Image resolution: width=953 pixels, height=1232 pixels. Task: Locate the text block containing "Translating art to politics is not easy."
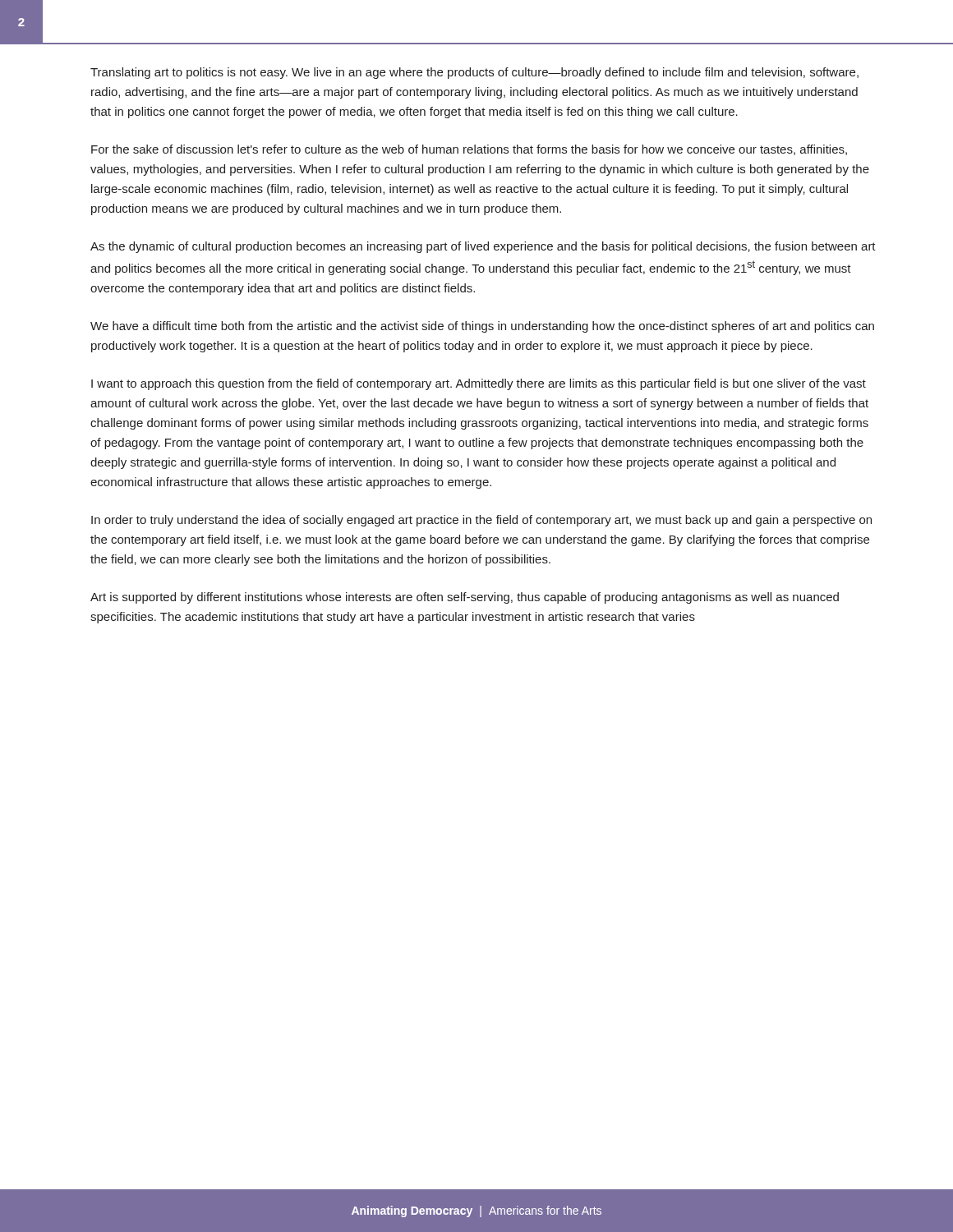475,92
